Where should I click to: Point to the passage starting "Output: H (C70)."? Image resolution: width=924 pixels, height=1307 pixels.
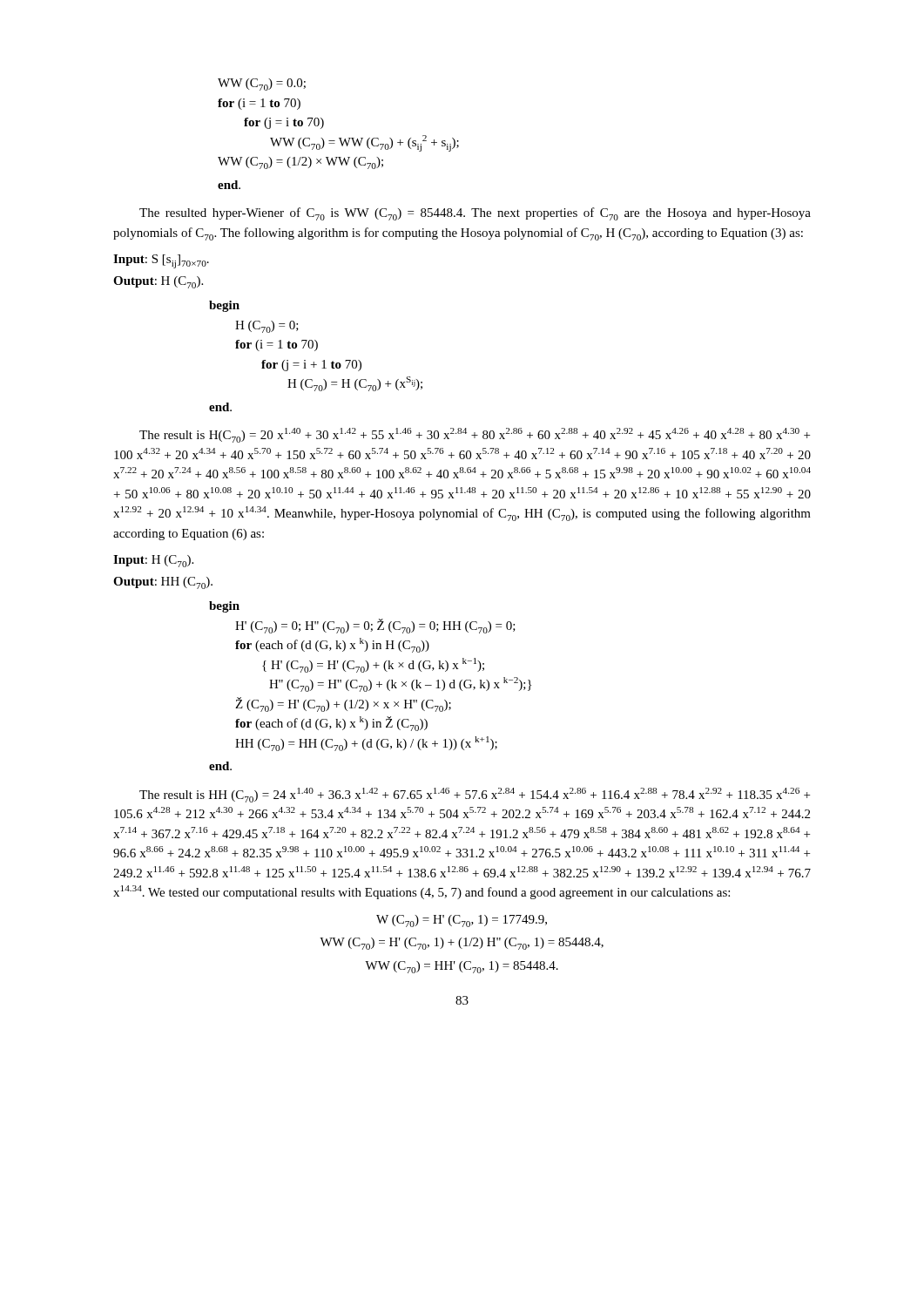(x=158, y=282)
